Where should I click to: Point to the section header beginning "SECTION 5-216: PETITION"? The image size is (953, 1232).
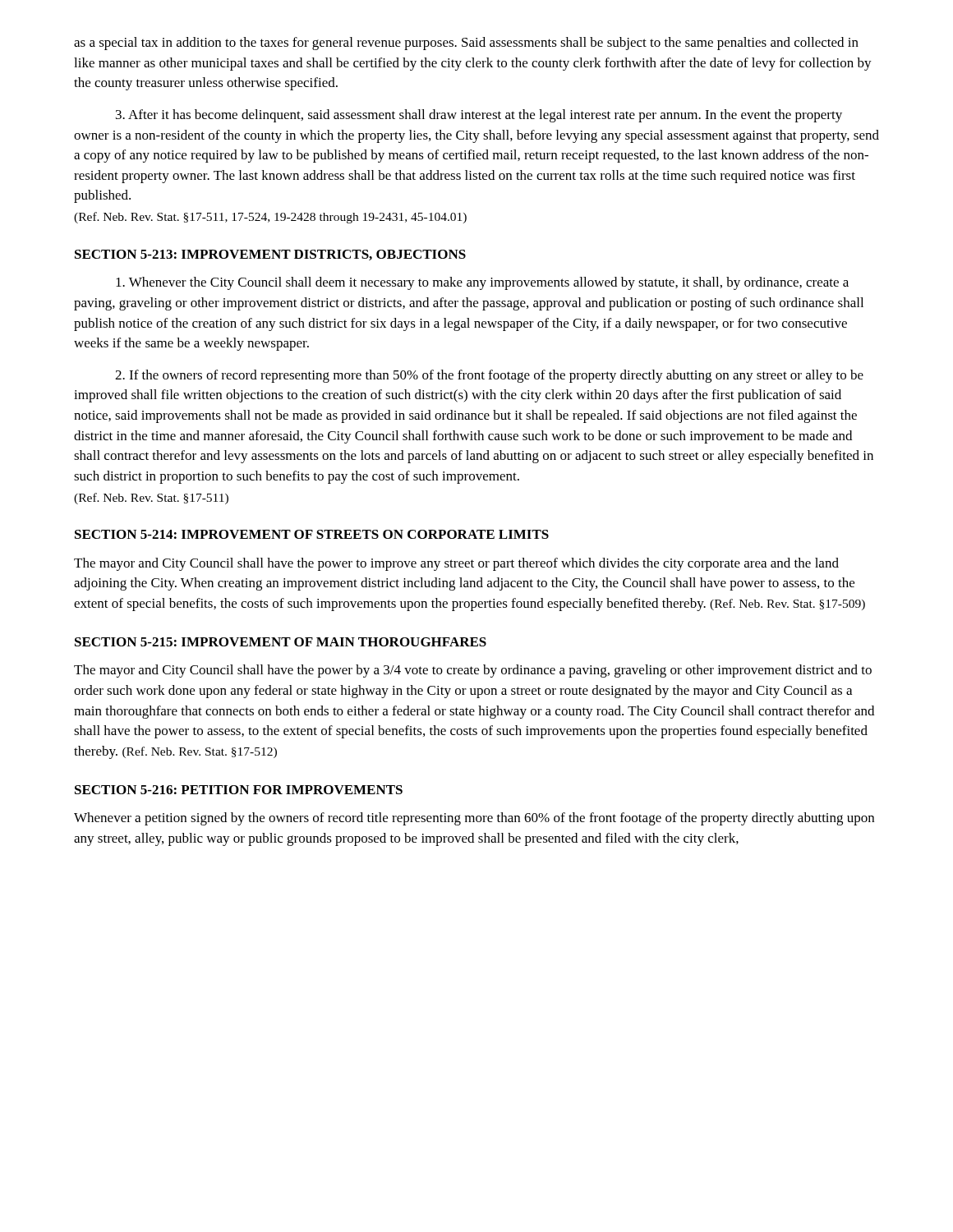click(x=238, y=789)
